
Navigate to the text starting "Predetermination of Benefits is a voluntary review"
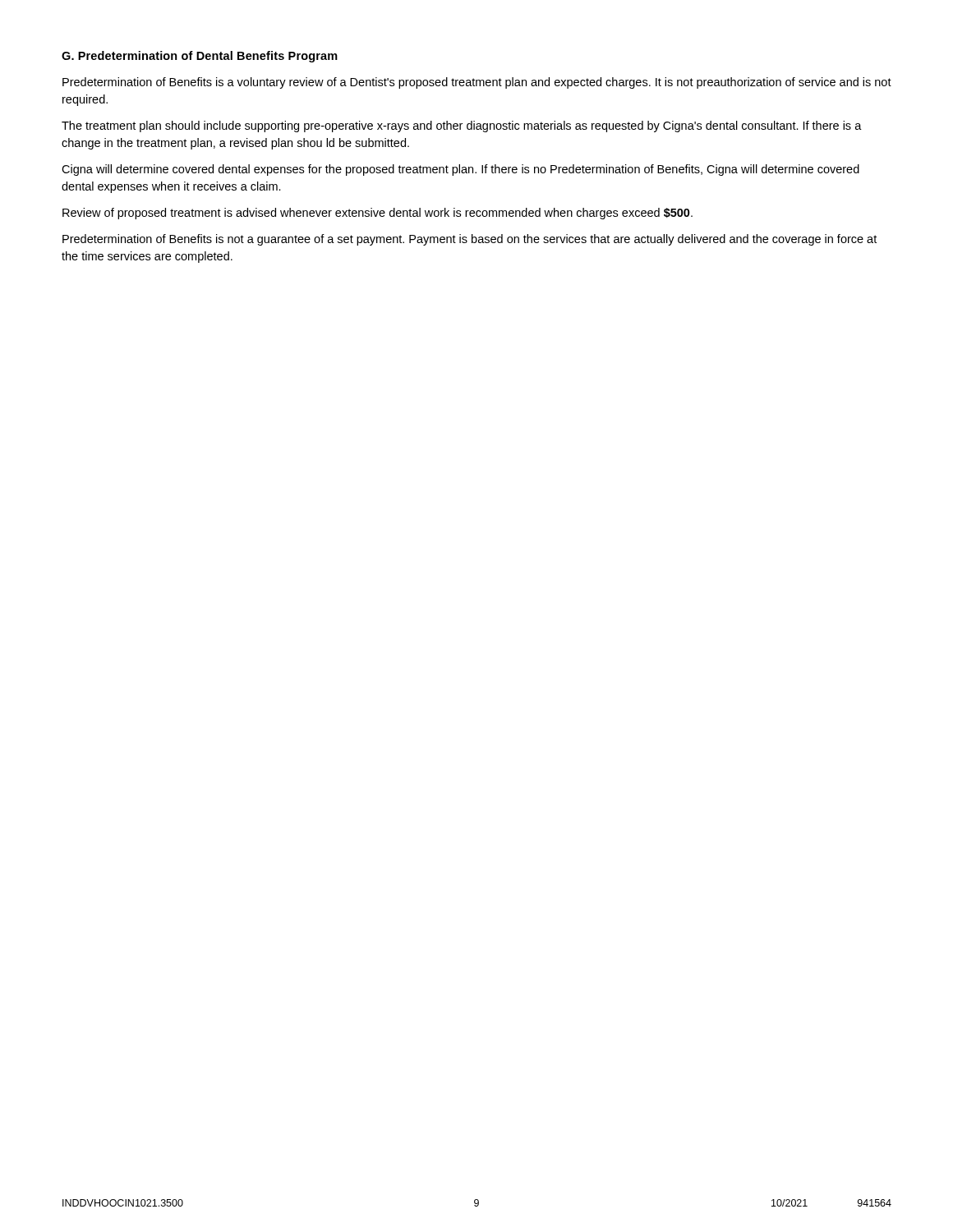476,91
